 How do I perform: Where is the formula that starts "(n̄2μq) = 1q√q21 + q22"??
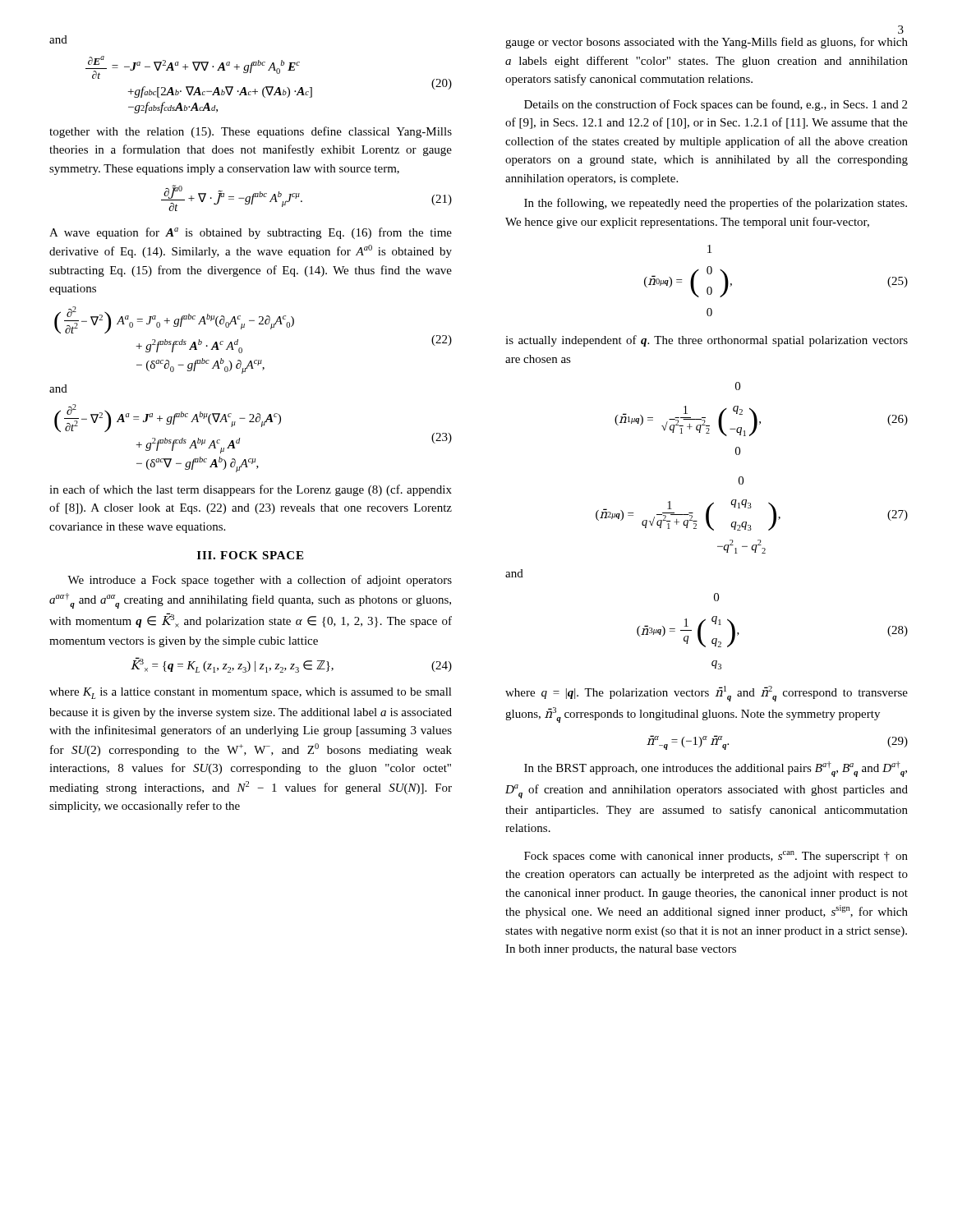[x=707, y=514]
